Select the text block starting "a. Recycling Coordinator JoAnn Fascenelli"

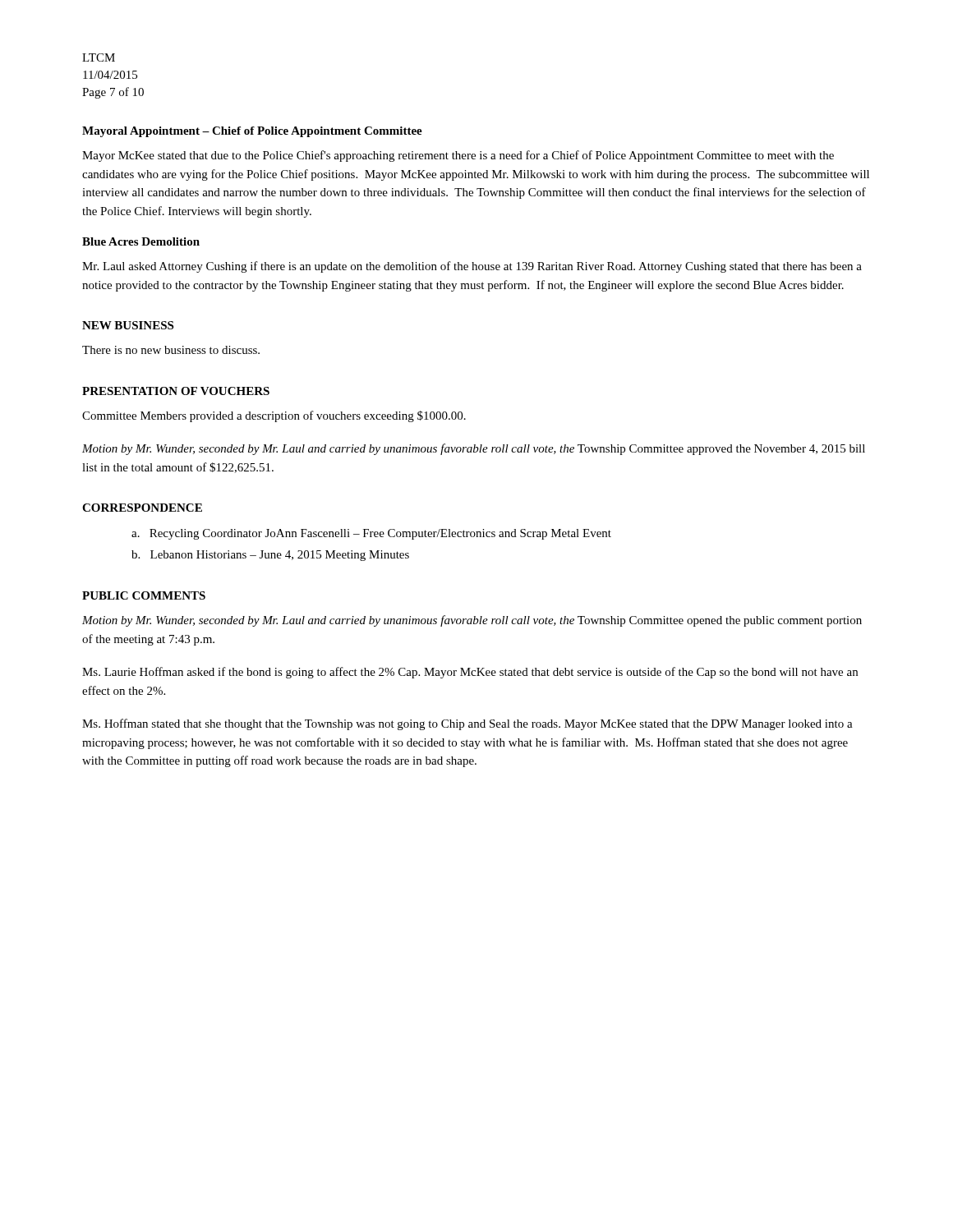[371, 533]
